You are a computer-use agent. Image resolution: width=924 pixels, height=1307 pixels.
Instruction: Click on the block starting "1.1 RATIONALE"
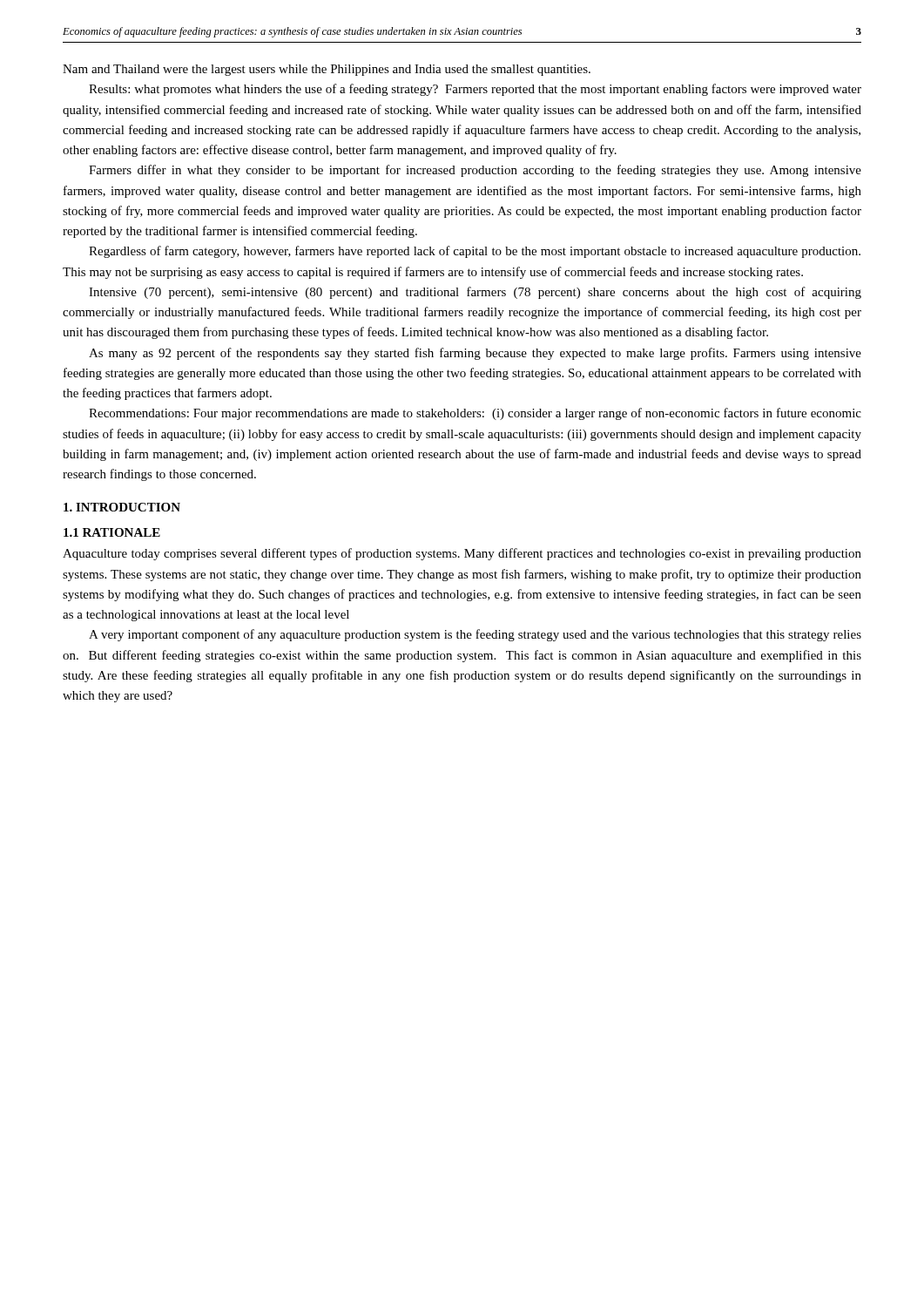(x=112, y=533)
